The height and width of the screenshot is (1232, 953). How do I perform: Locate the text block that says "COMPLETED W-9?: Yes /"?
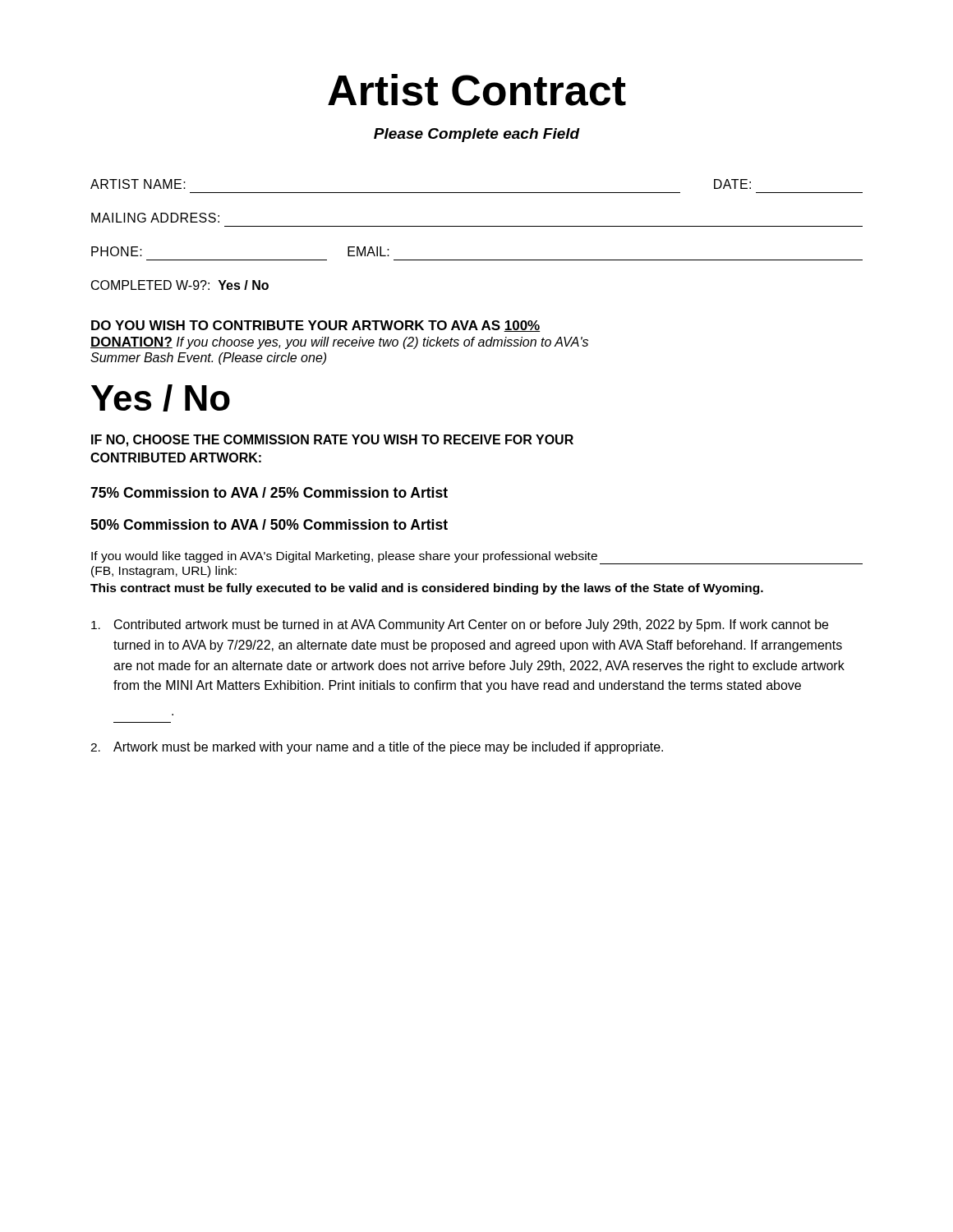click(x=180, y=285)
